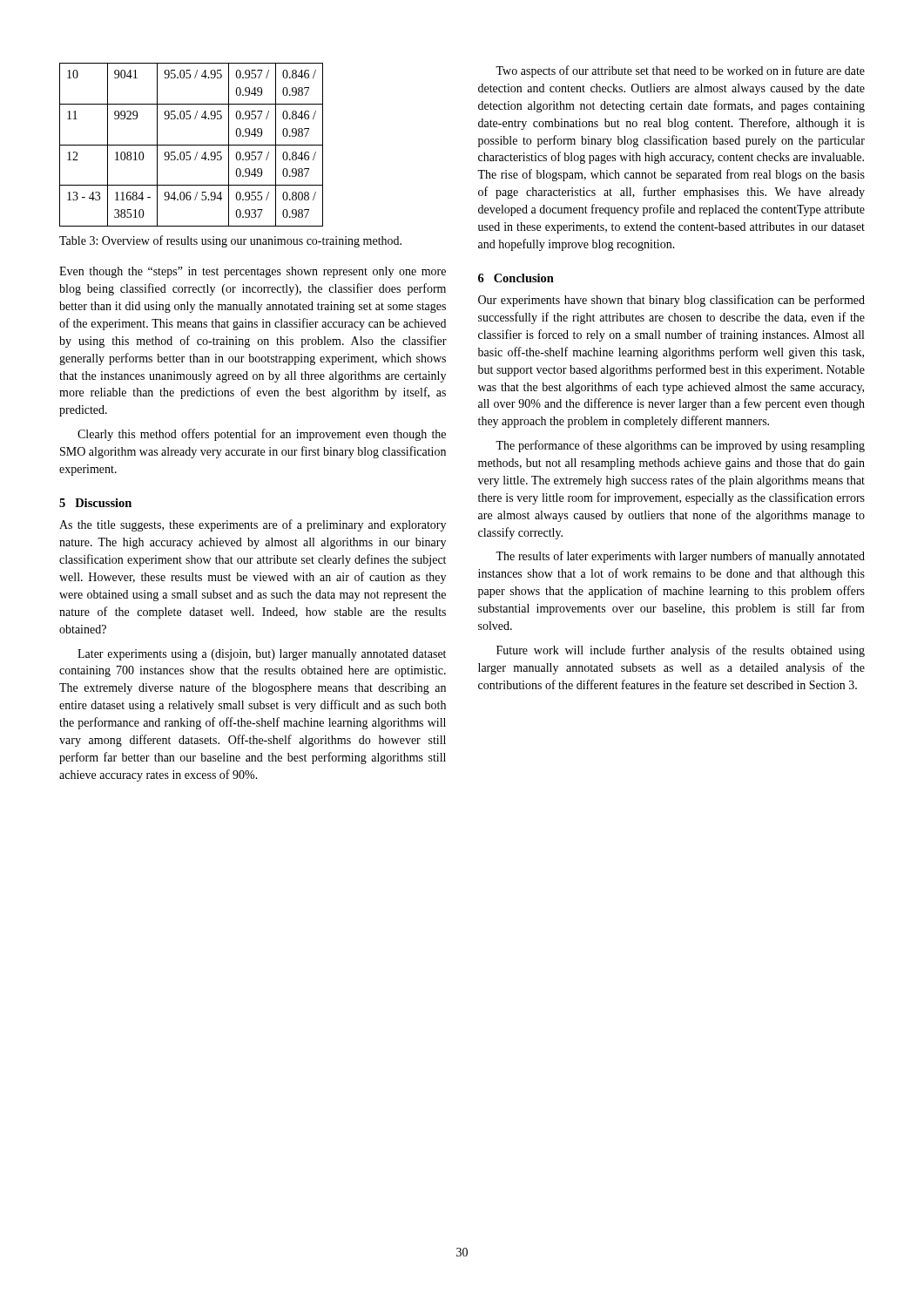Find the block on this page that starts "As the title suggests, these experiments are of"
This screenshot has width=924, height=1307.
(253, 577)
